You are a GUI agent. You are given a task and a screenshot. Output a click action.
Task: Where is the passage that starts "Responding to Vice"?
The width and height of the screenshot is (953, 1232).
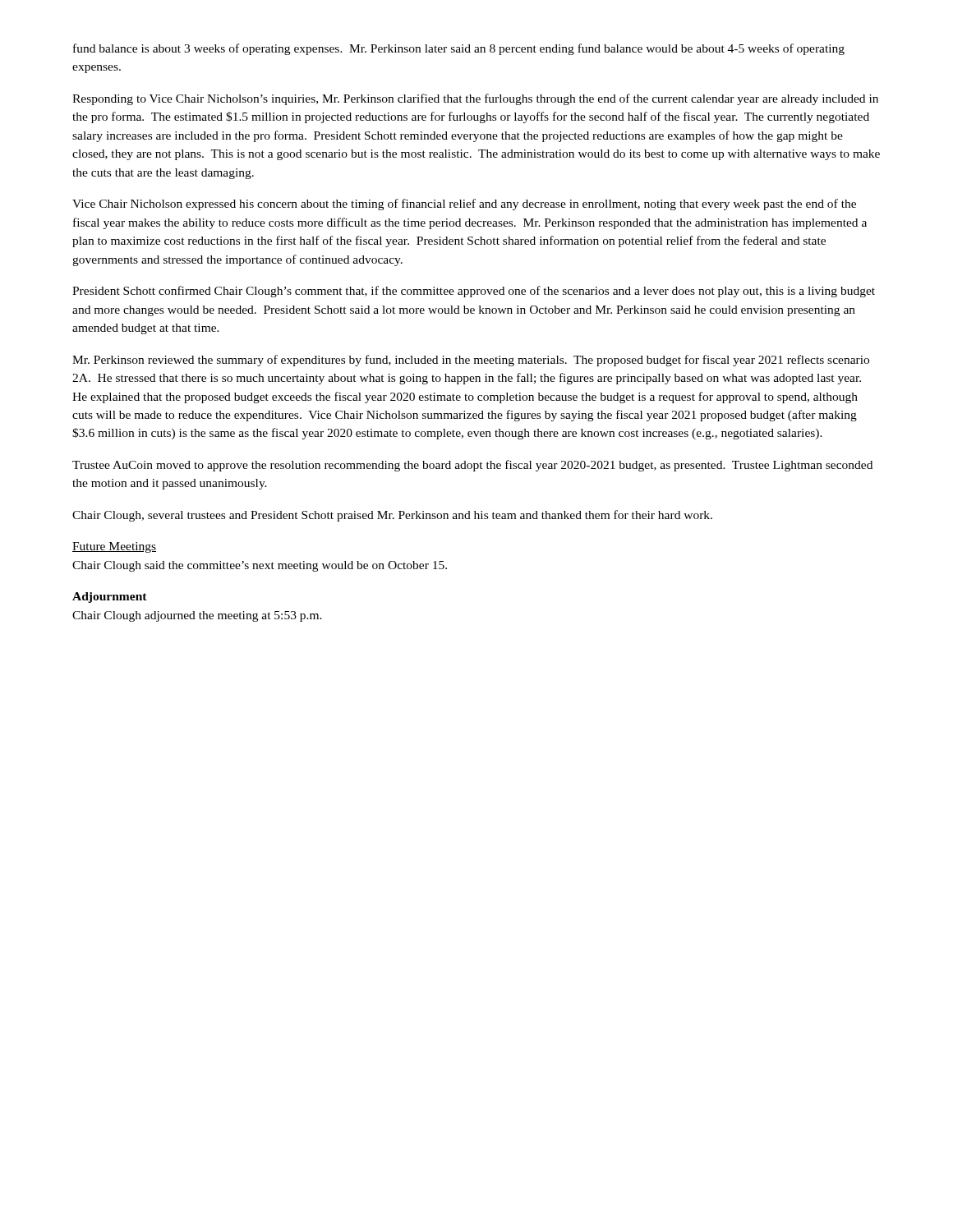(476, 135)
